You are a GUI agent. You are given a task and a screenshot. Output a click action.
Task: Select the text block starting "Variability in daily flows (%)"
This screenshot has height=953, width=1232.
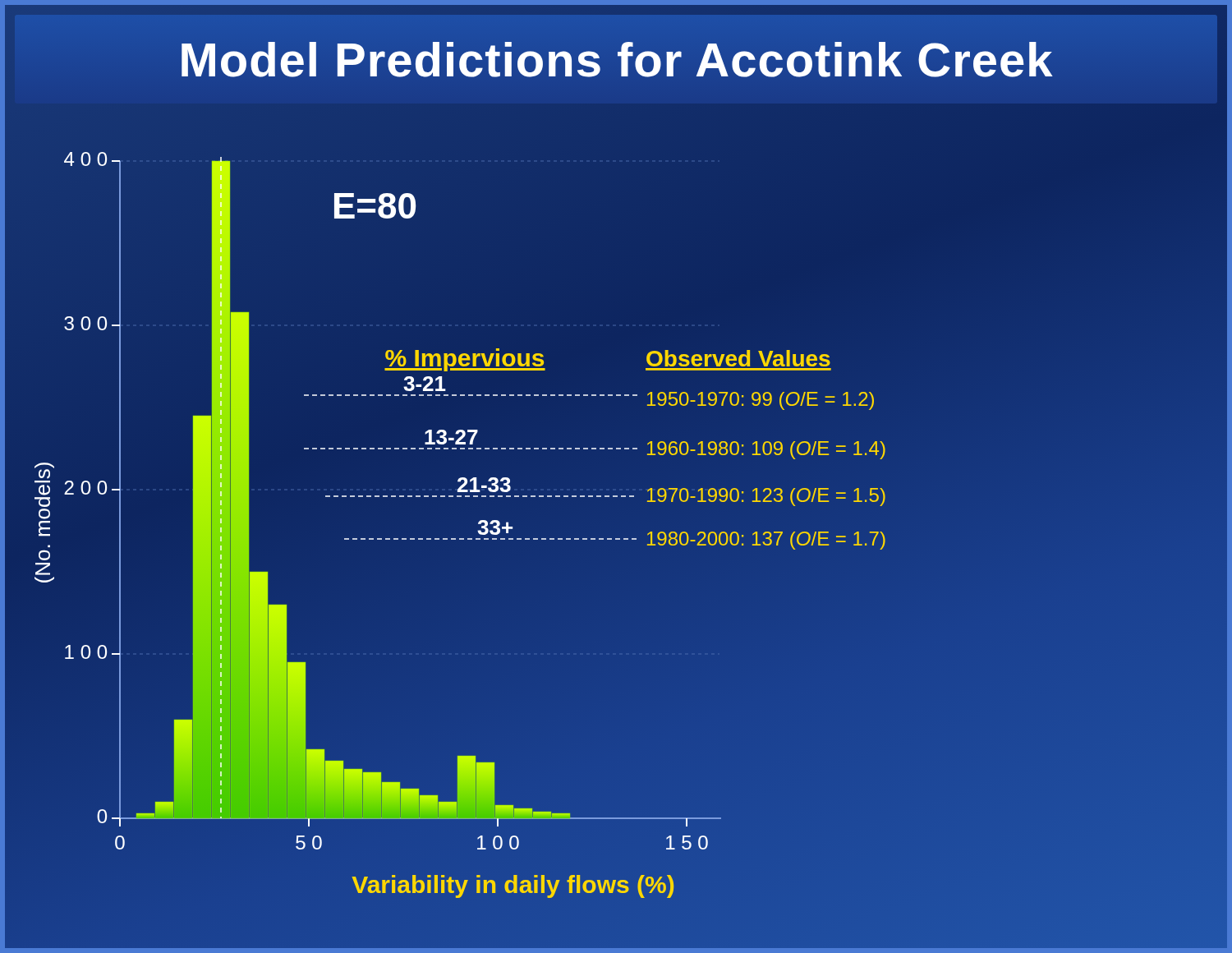tap(513, 884)
